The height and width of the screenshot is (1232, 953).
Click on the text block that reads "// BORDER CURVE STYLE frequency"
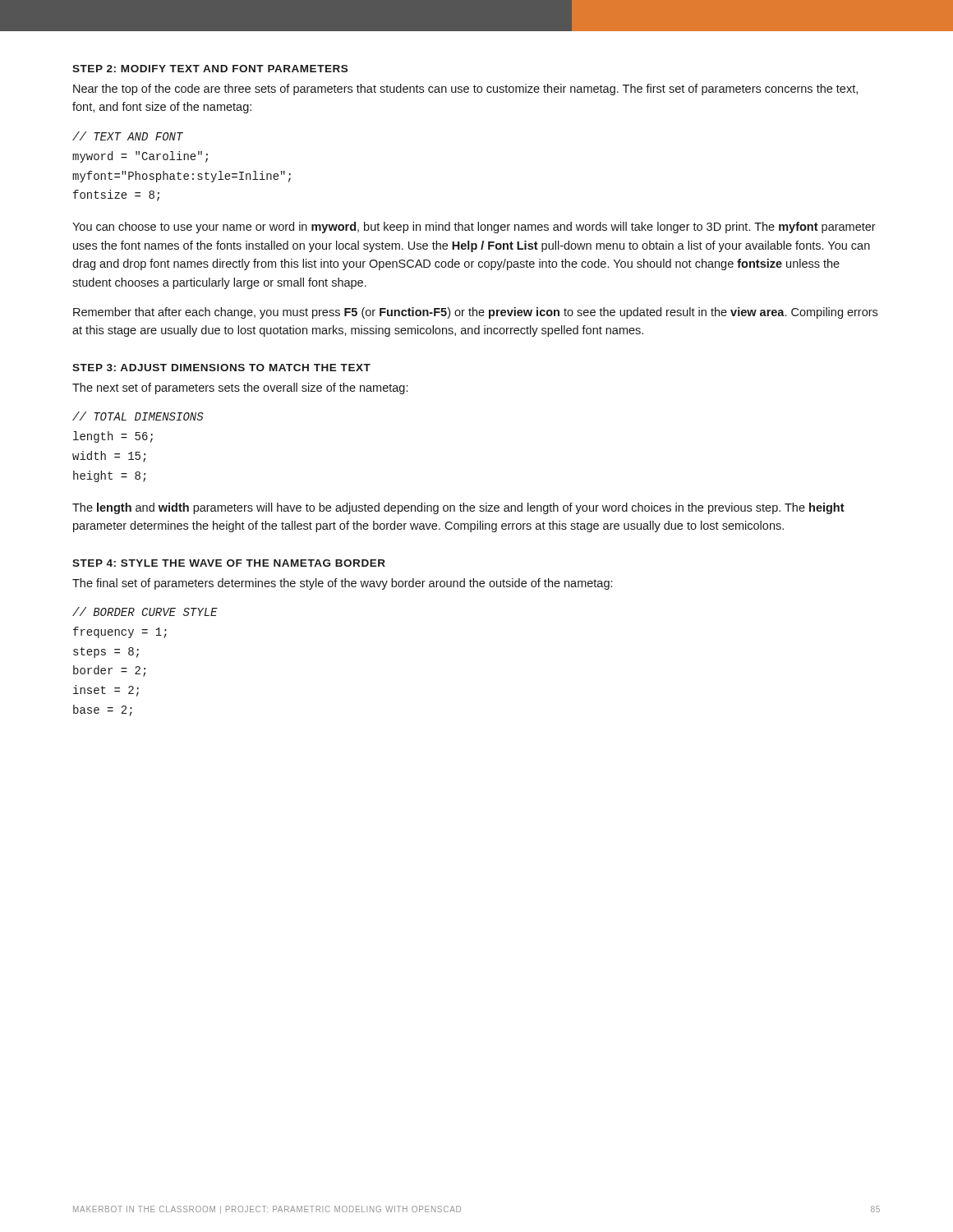point(145,662)
